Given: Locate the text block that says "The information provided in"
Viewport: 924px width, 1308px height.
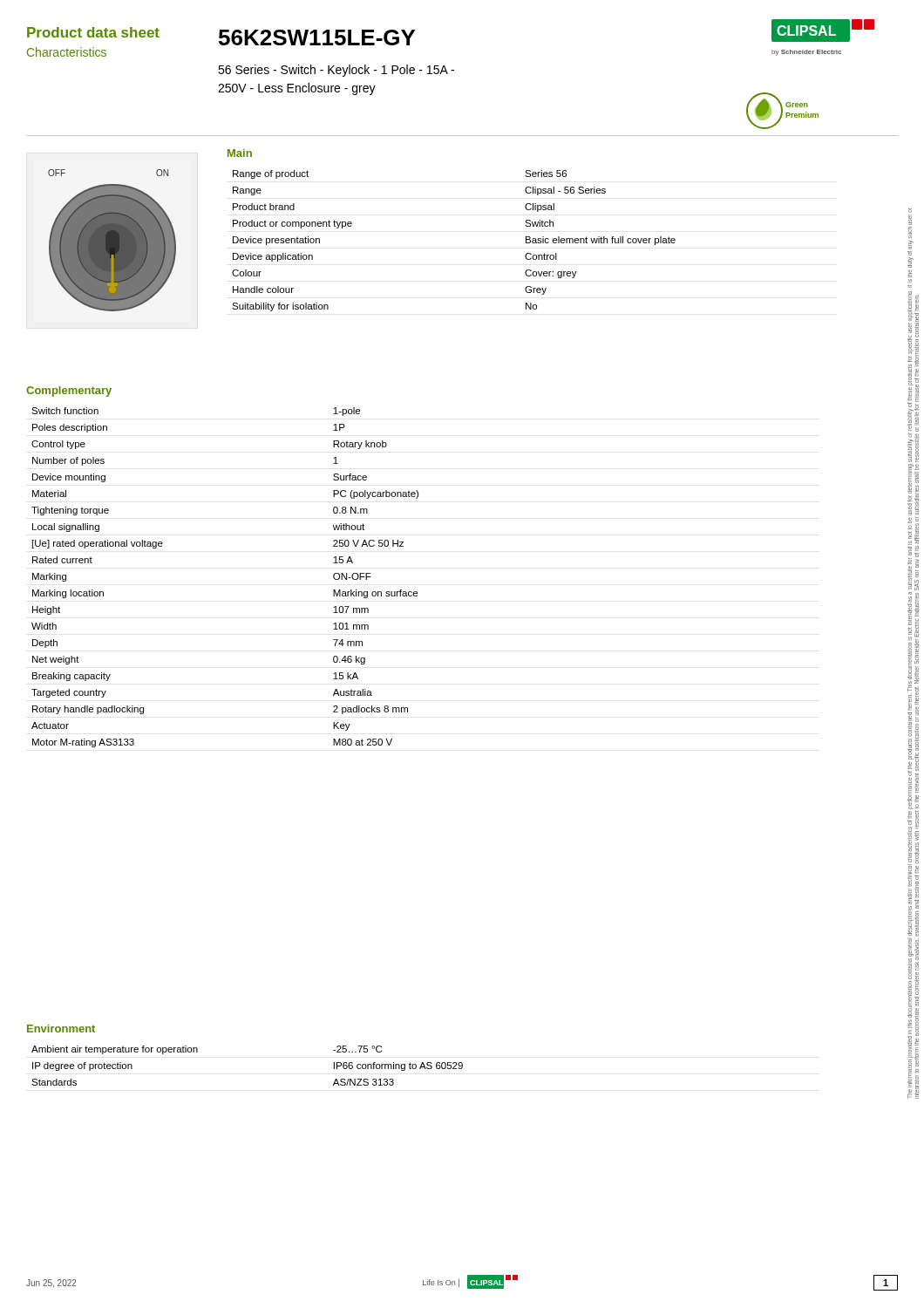Looking at the screenshot, I should 913,653.
